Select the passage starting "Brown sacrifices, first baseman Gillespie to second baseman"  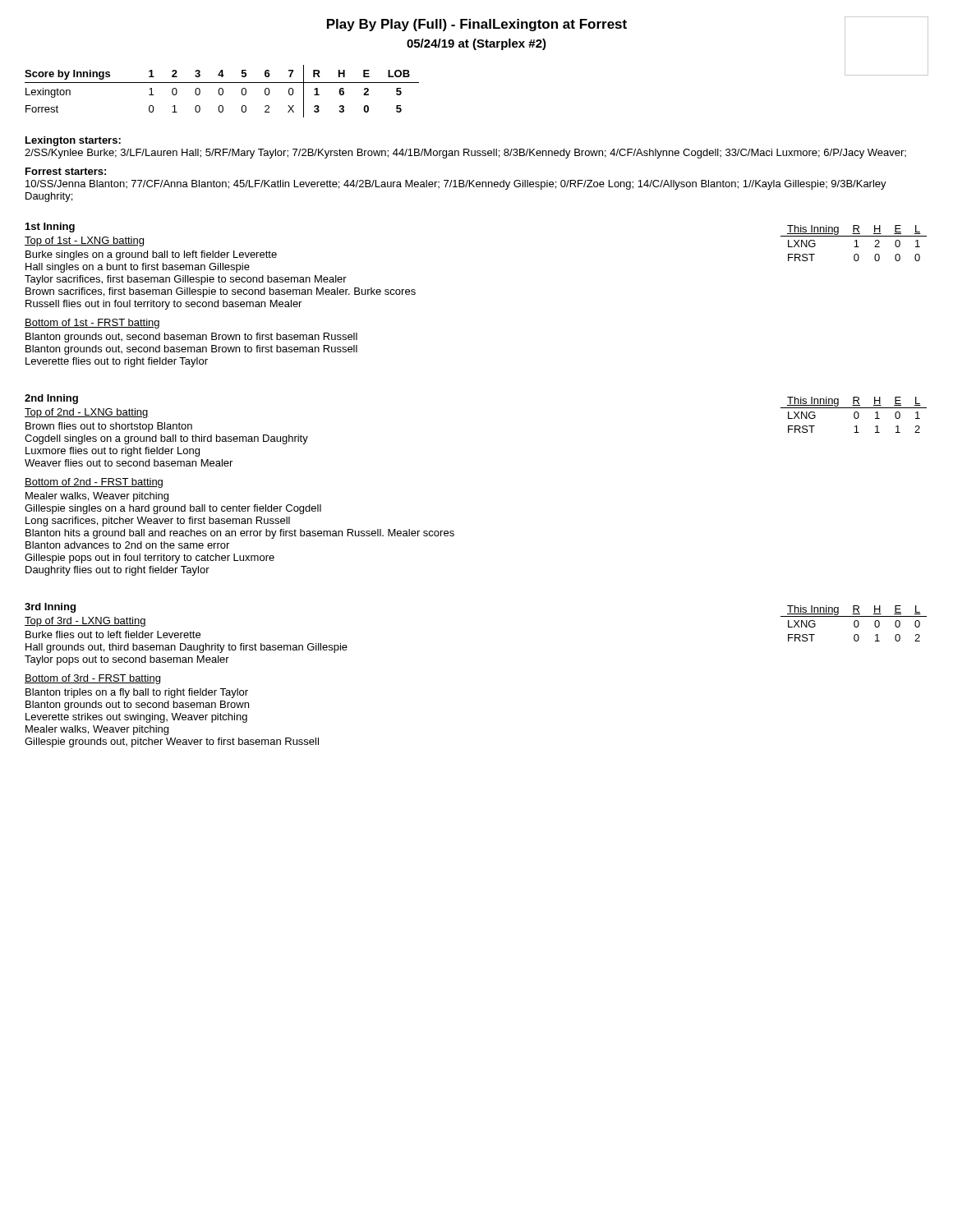click(220, 291)
